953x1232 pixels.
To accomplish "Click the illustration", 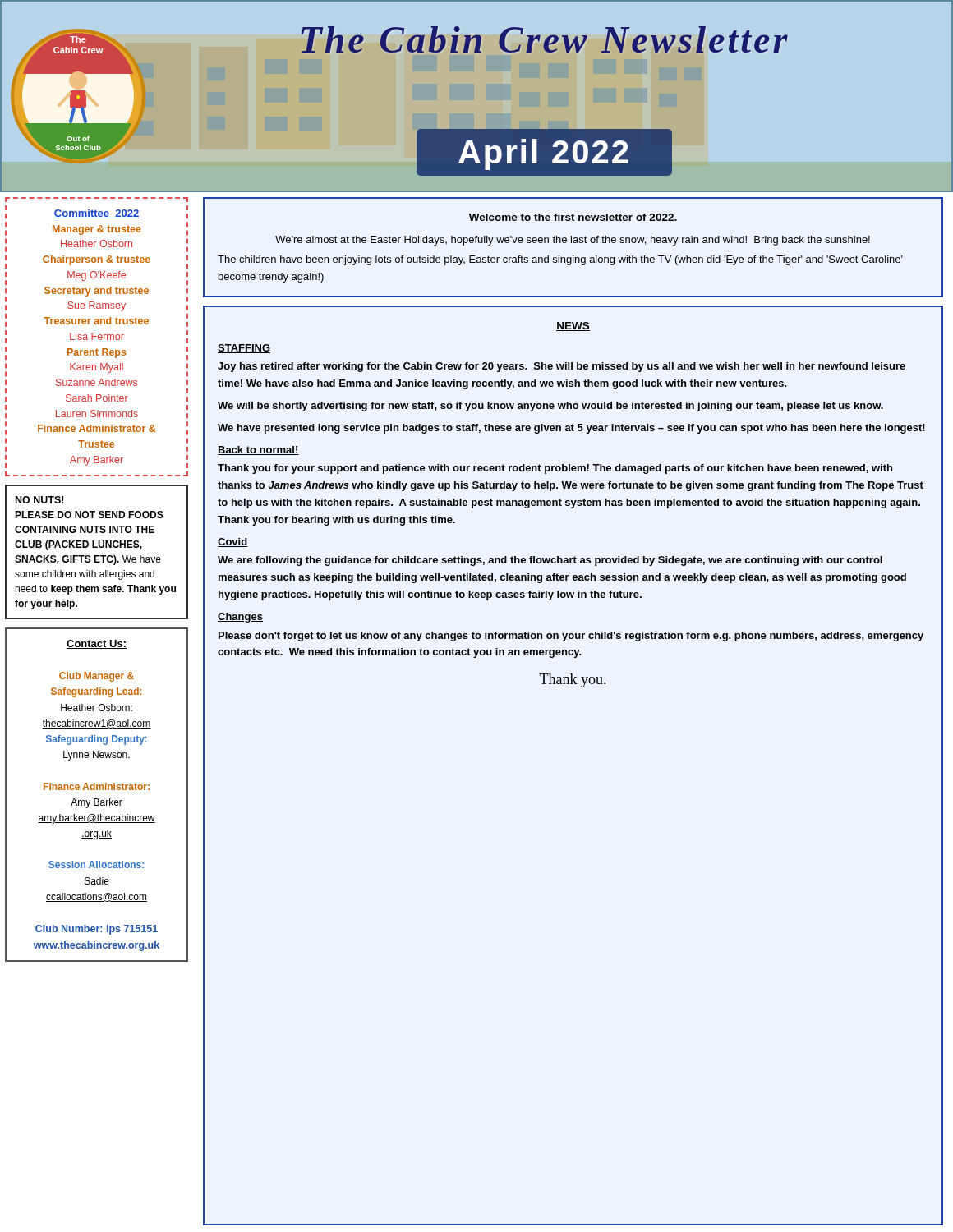I will 476,96.
